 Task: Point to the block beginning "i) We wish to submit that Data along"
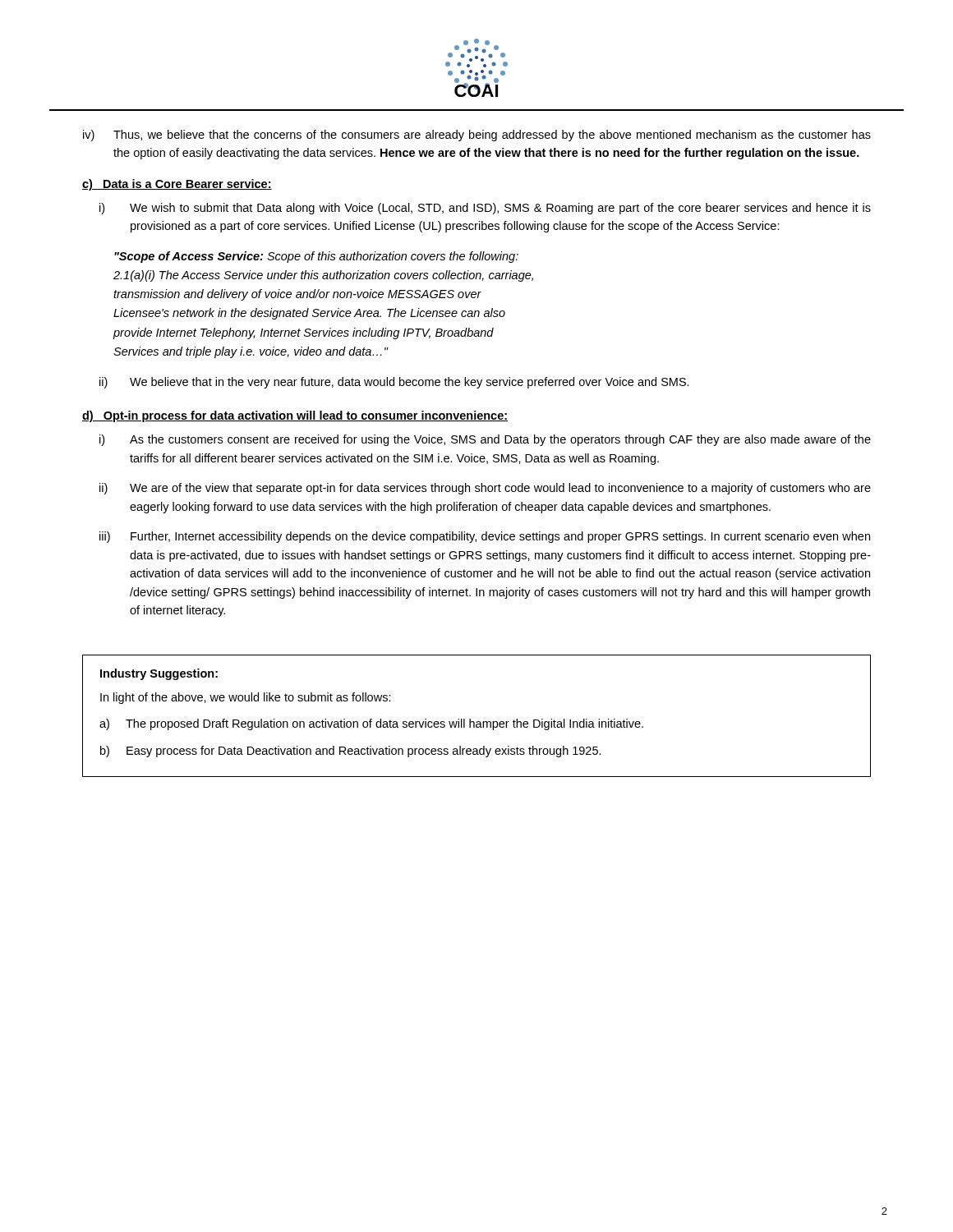tap(485, 217)
